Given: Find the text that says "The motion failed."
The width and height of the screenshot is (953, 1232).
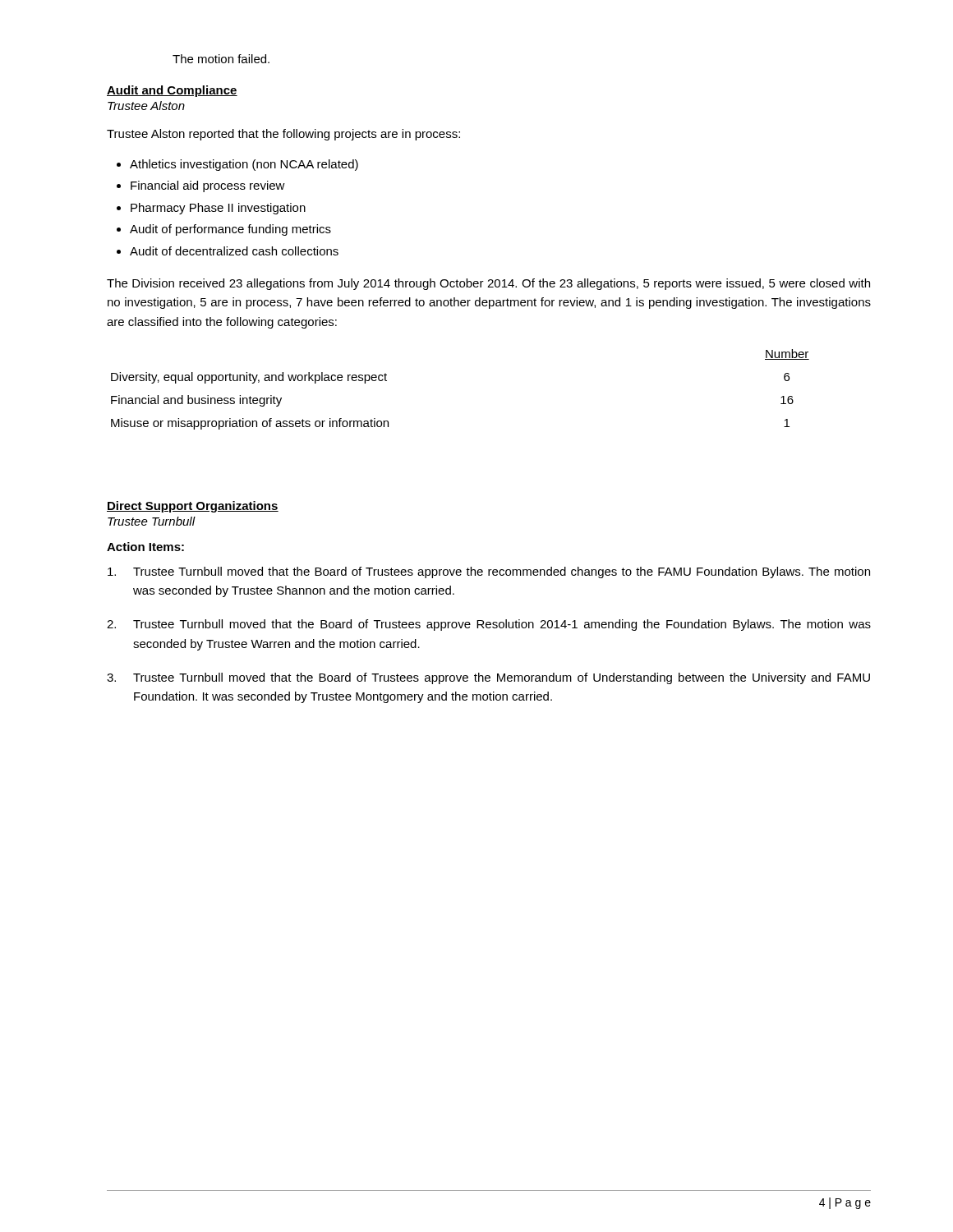Looking at the screenshot, I should (221, 59).
